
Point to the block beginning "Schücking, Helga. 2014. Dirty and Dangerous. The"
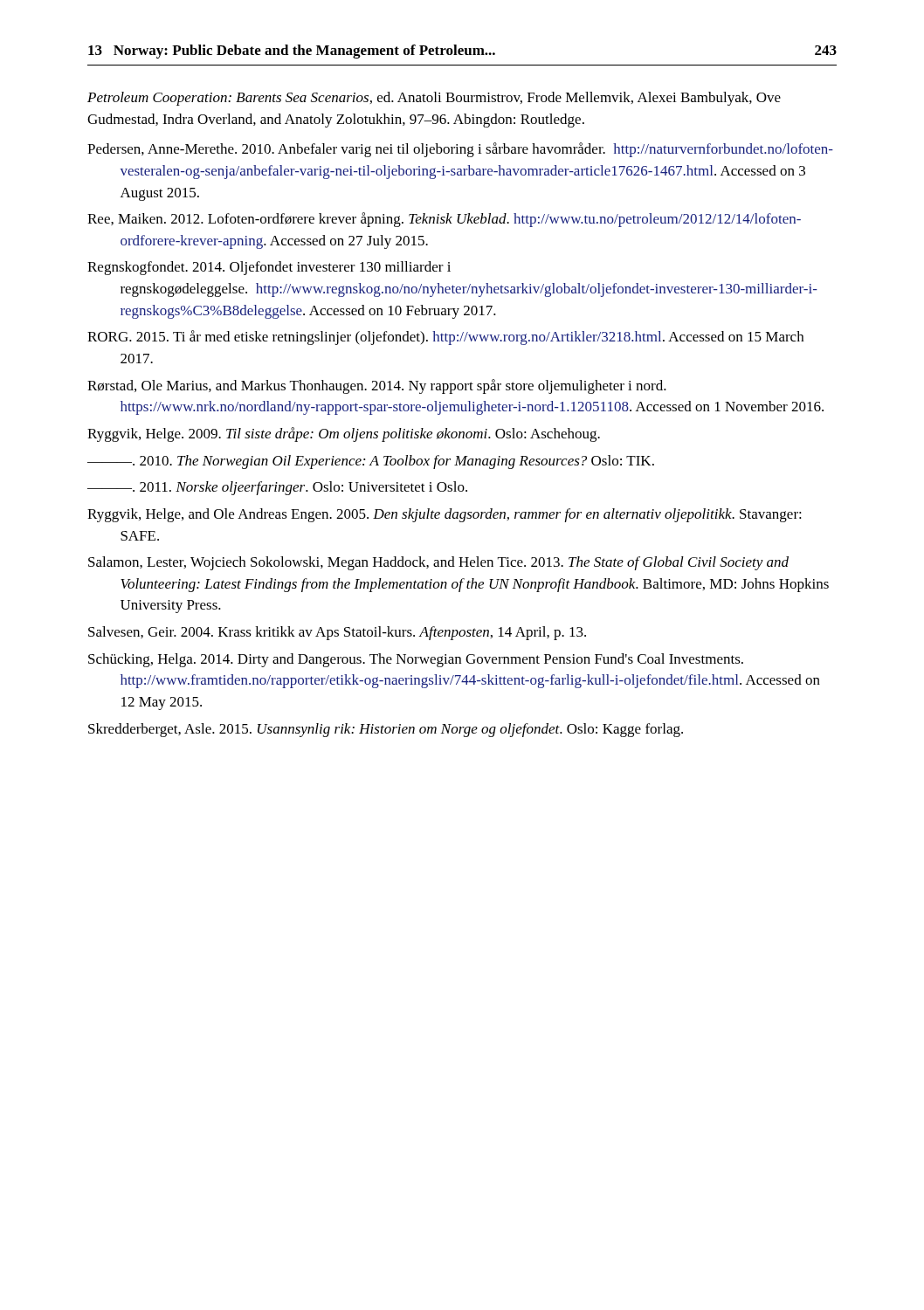coord(454,680)
